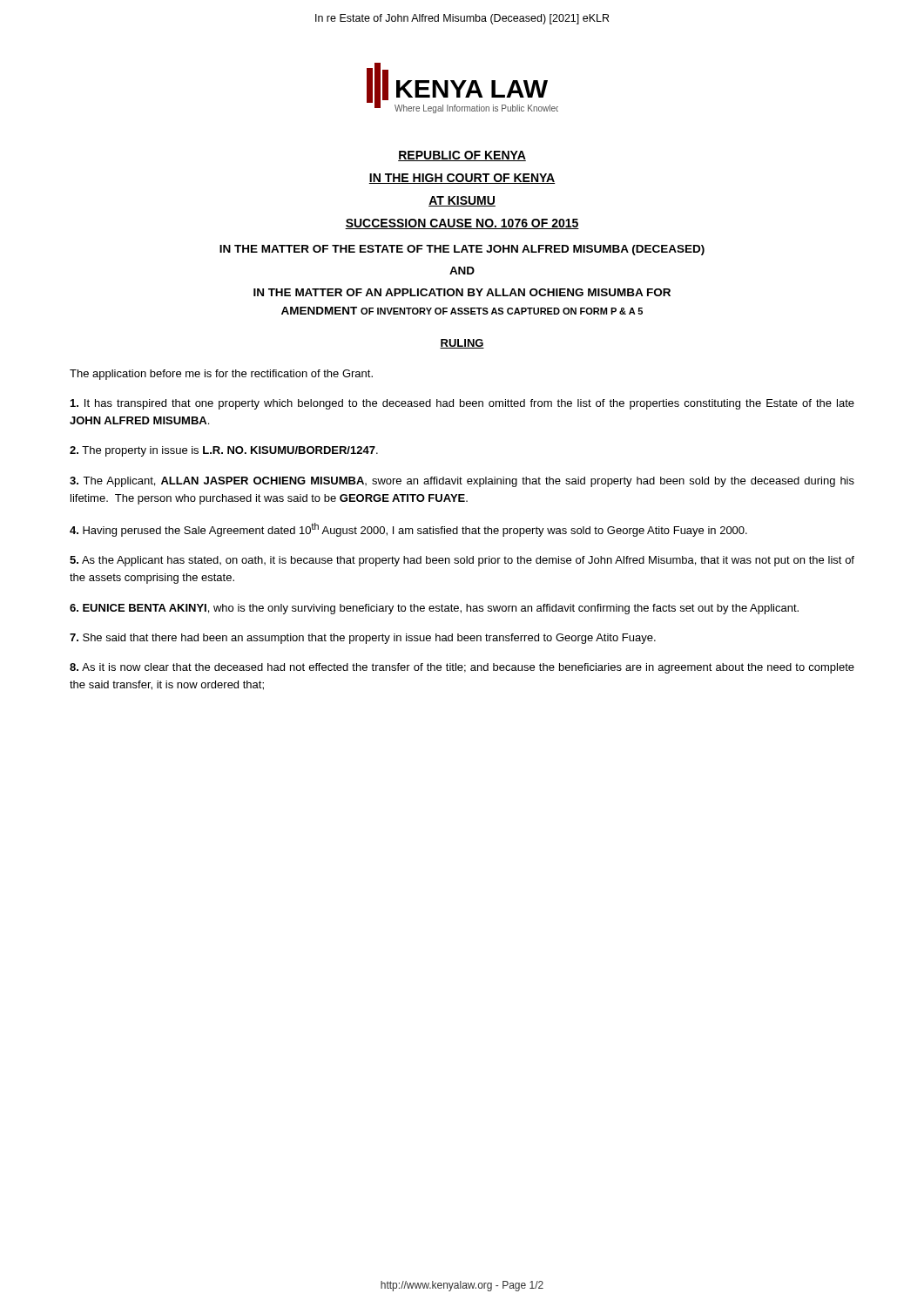The height and width of the screenshot is (1307, 924).
Task: Locate the text block that says "The Applicant, ALLAN JASPER OCHIENG MISUMBA, swore"
Action: [462, 489]
